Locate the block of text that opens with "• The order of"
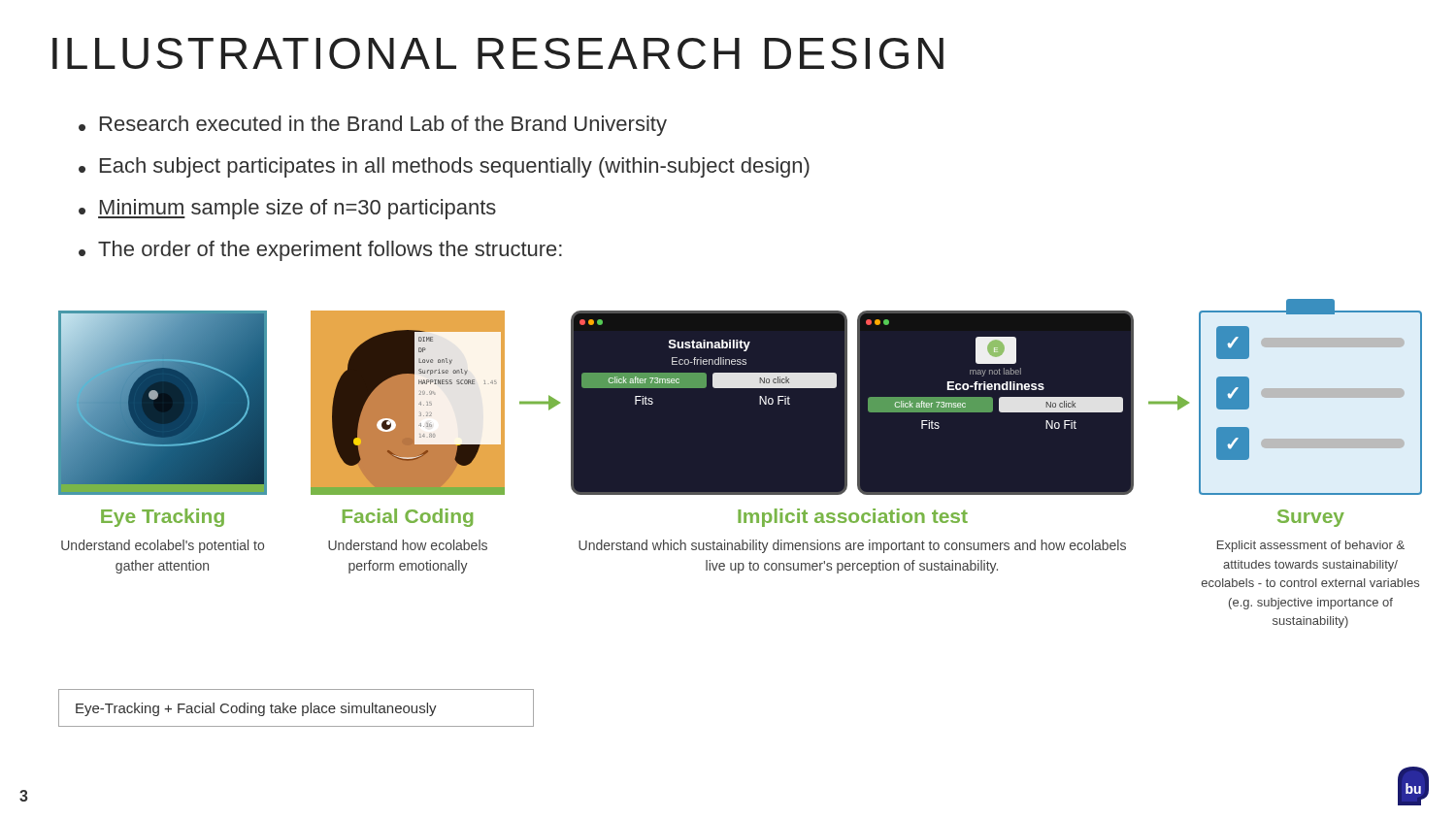1456x819 pixels. pyautogui.click(x=321, y=253)
